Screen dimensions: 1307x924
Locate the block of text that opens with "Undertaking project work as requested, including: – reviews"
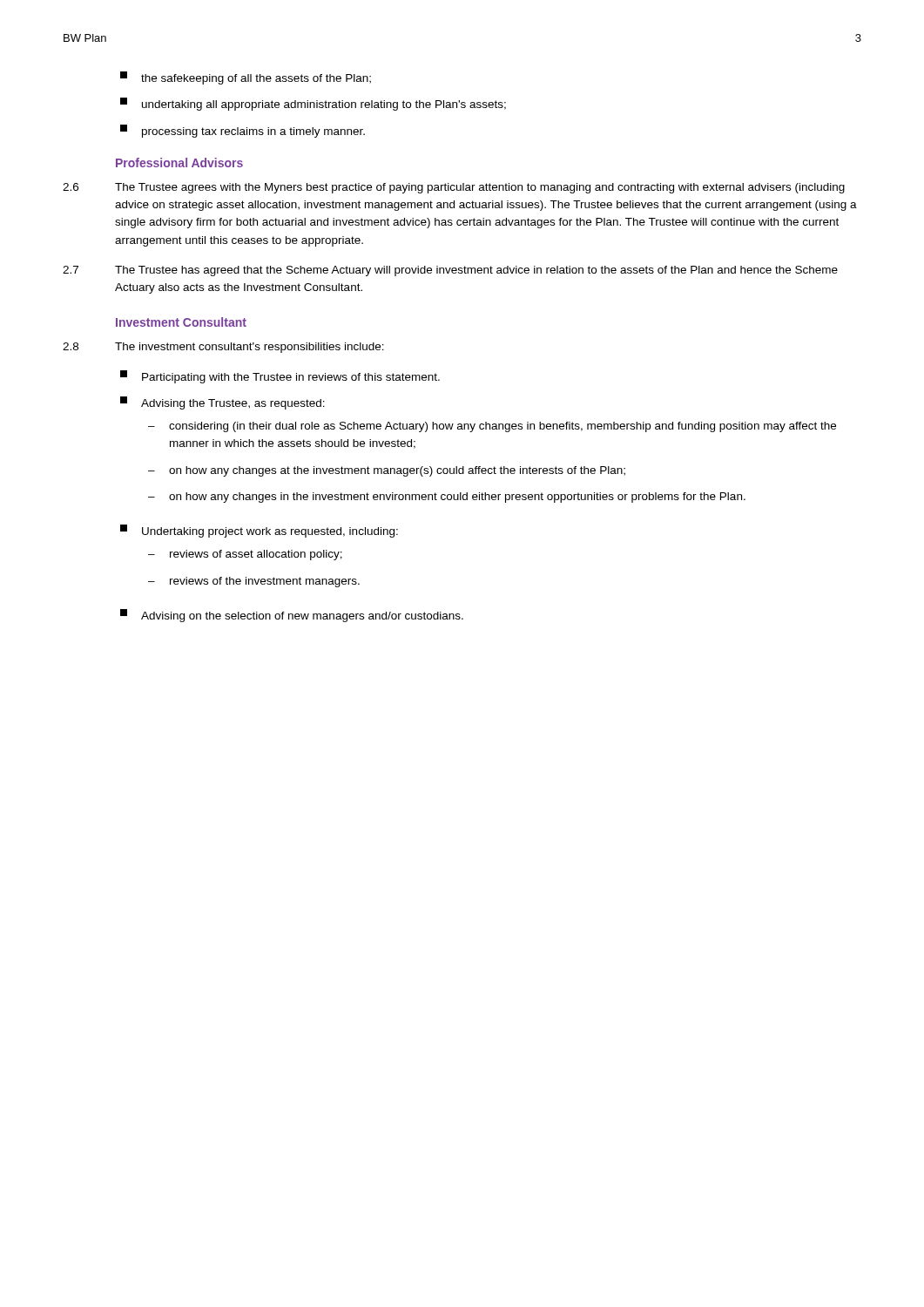pyautogui.click(x=257, y=561)
